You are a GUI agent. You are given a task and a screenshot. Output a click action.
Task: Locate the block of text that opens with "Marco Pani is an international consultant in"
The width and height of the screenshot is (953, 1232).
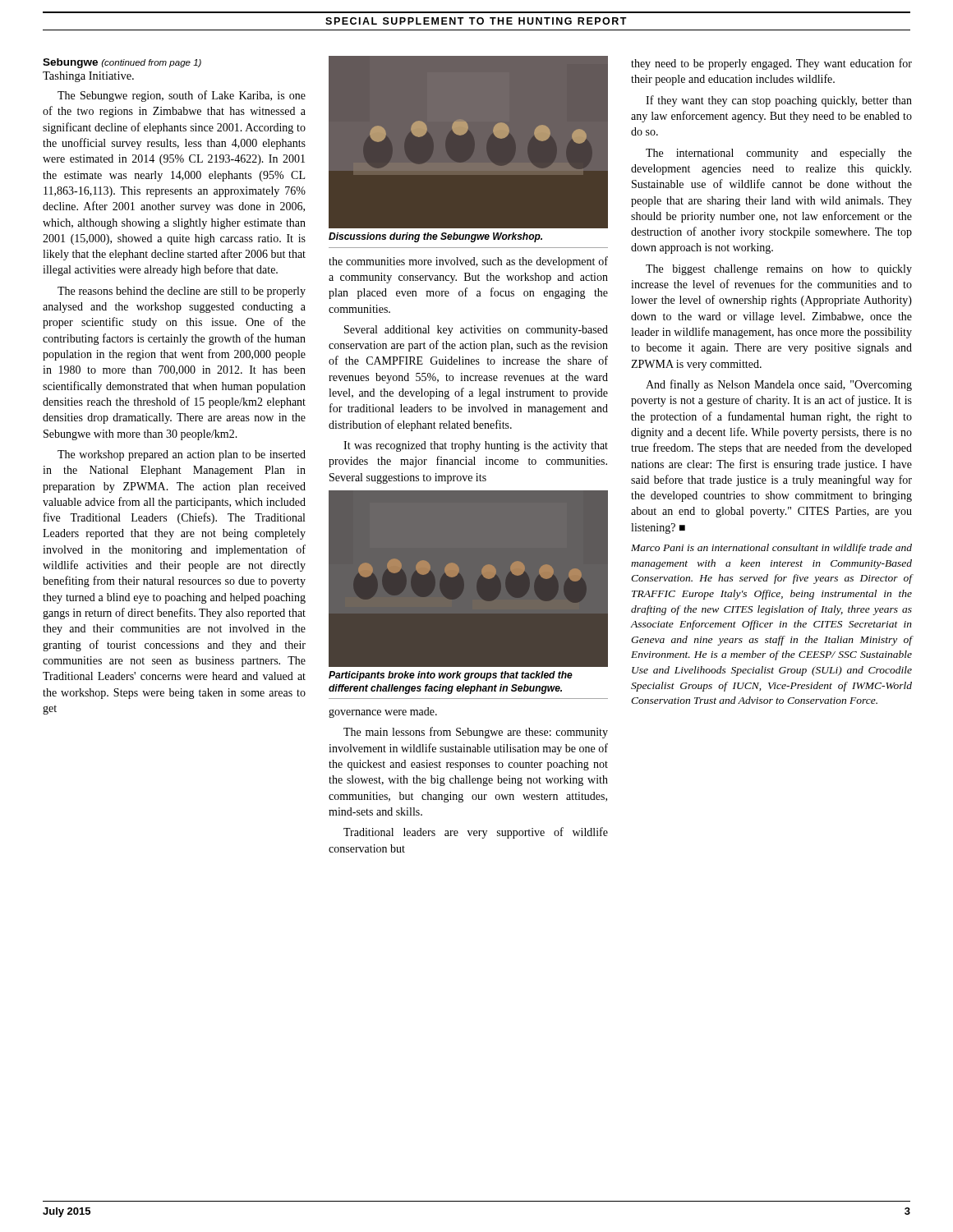[771, 625]
